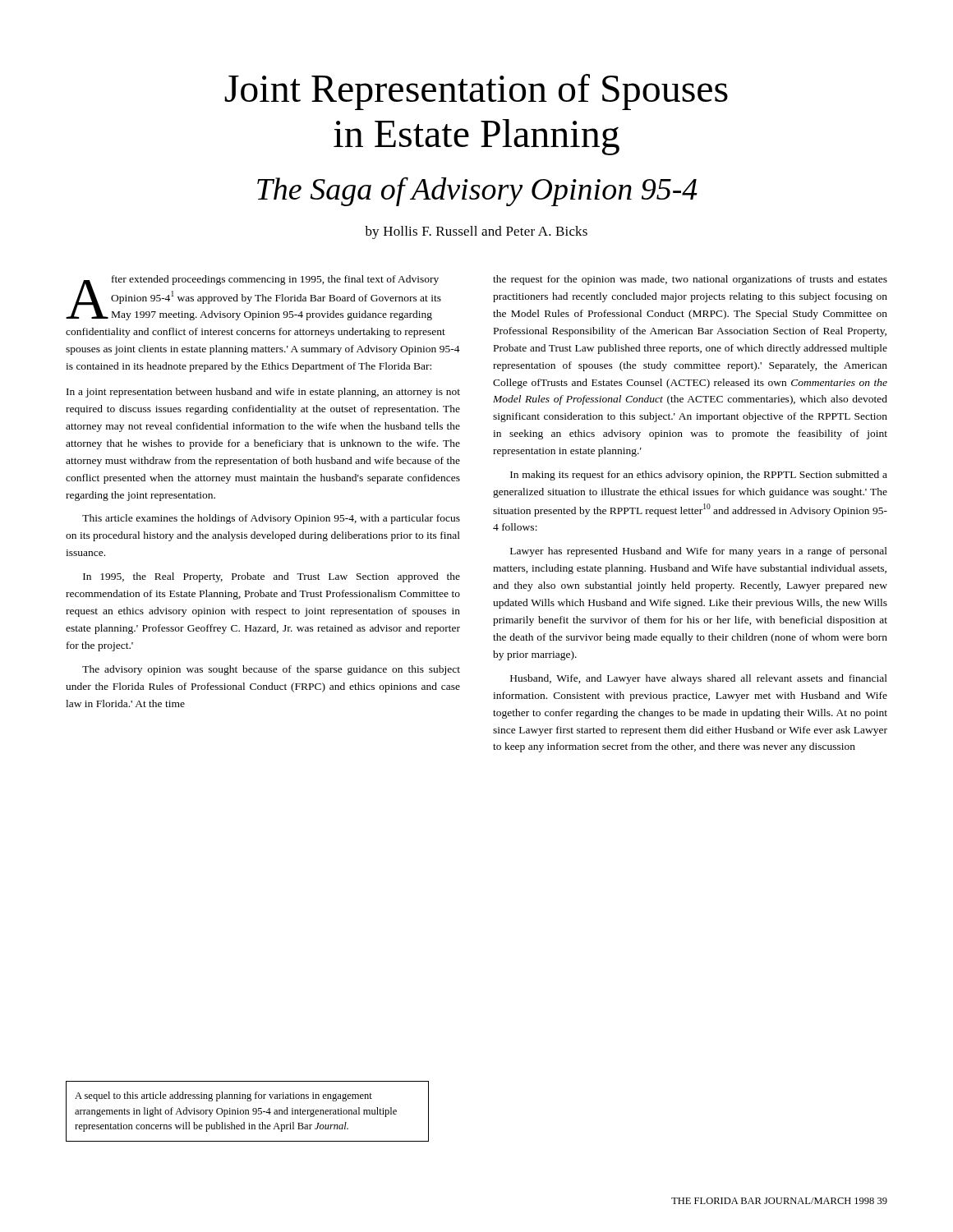Click on the text block starting "the request for"
This screenshot has width=953, height=1232.
pyautogui.click(x=690, y=366)
